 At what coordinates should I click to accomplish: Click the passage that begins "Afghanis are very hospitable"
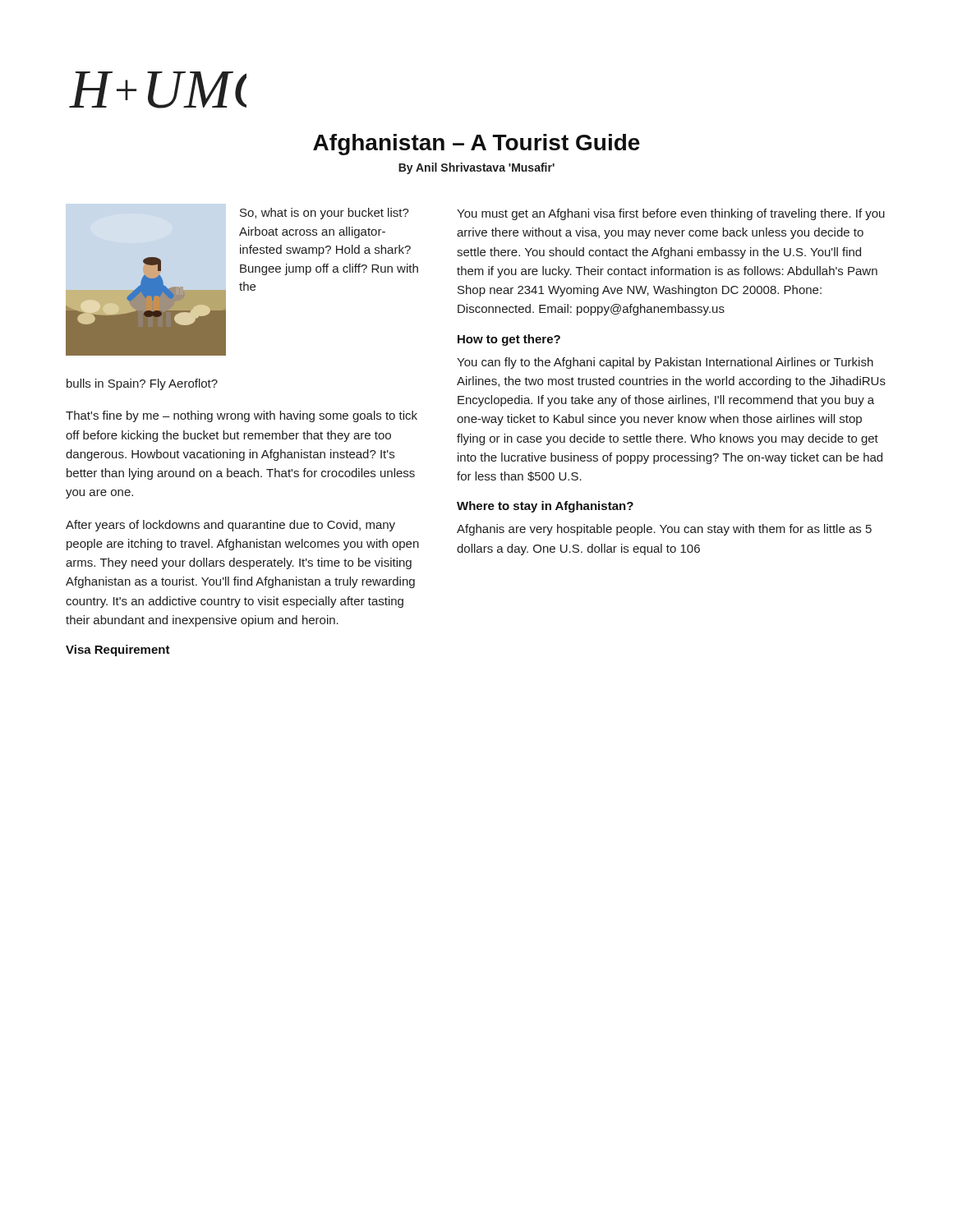click(x=664, y=538)
